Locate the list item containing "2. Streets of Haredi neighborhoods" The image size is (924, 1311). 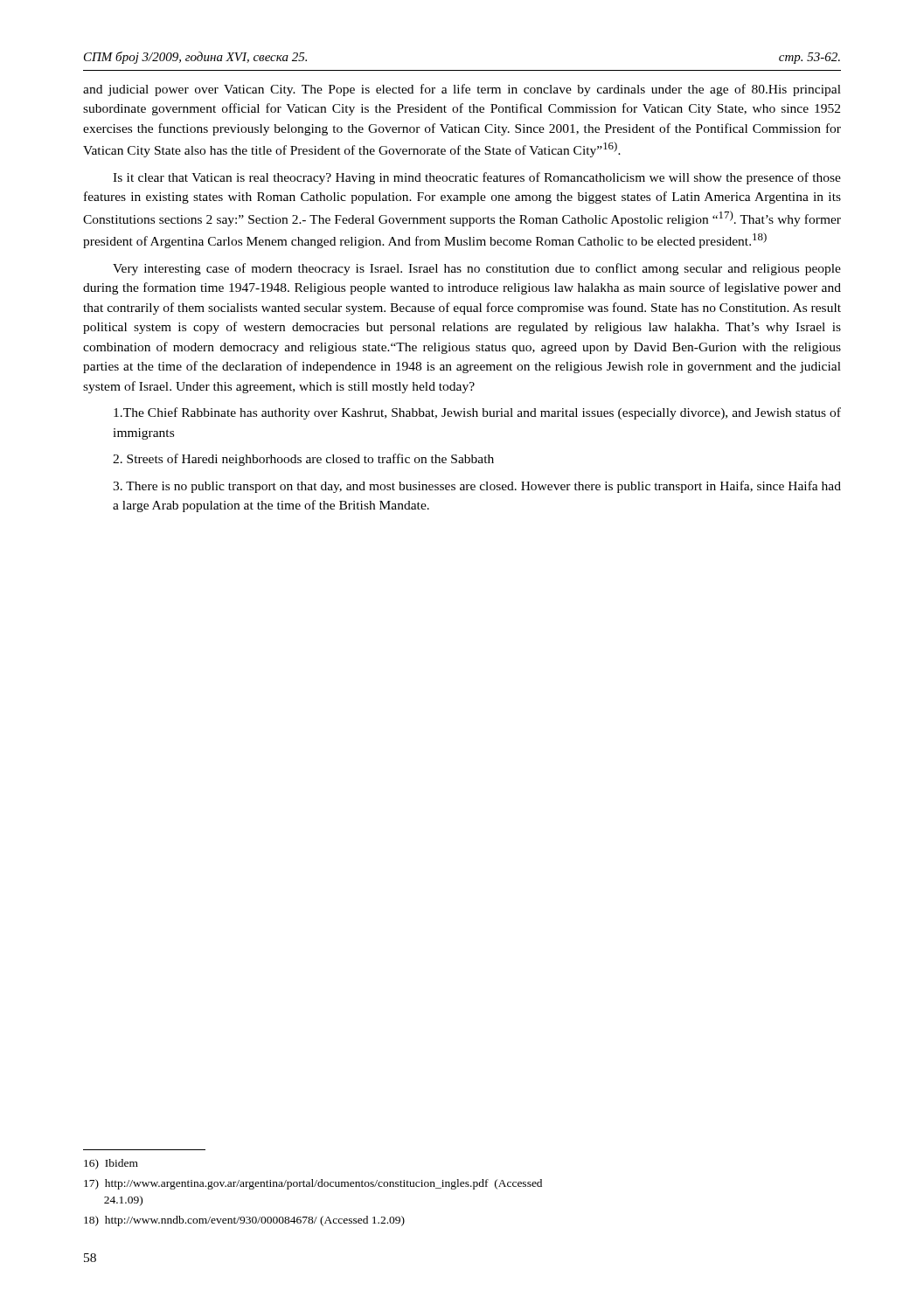[x=477, y=459]
